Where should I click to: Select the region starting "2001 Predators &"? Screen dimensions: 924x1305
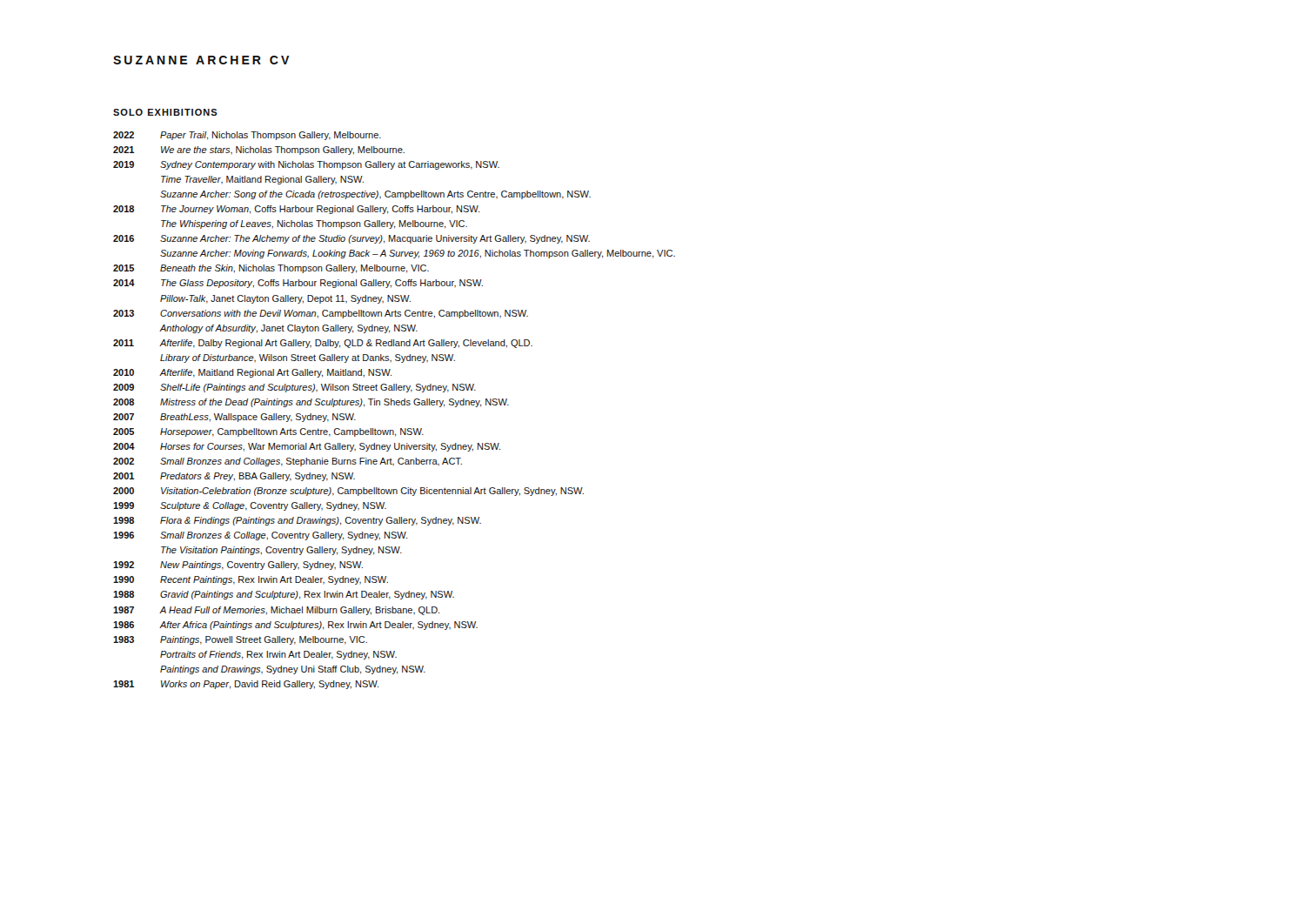(234, 476)
